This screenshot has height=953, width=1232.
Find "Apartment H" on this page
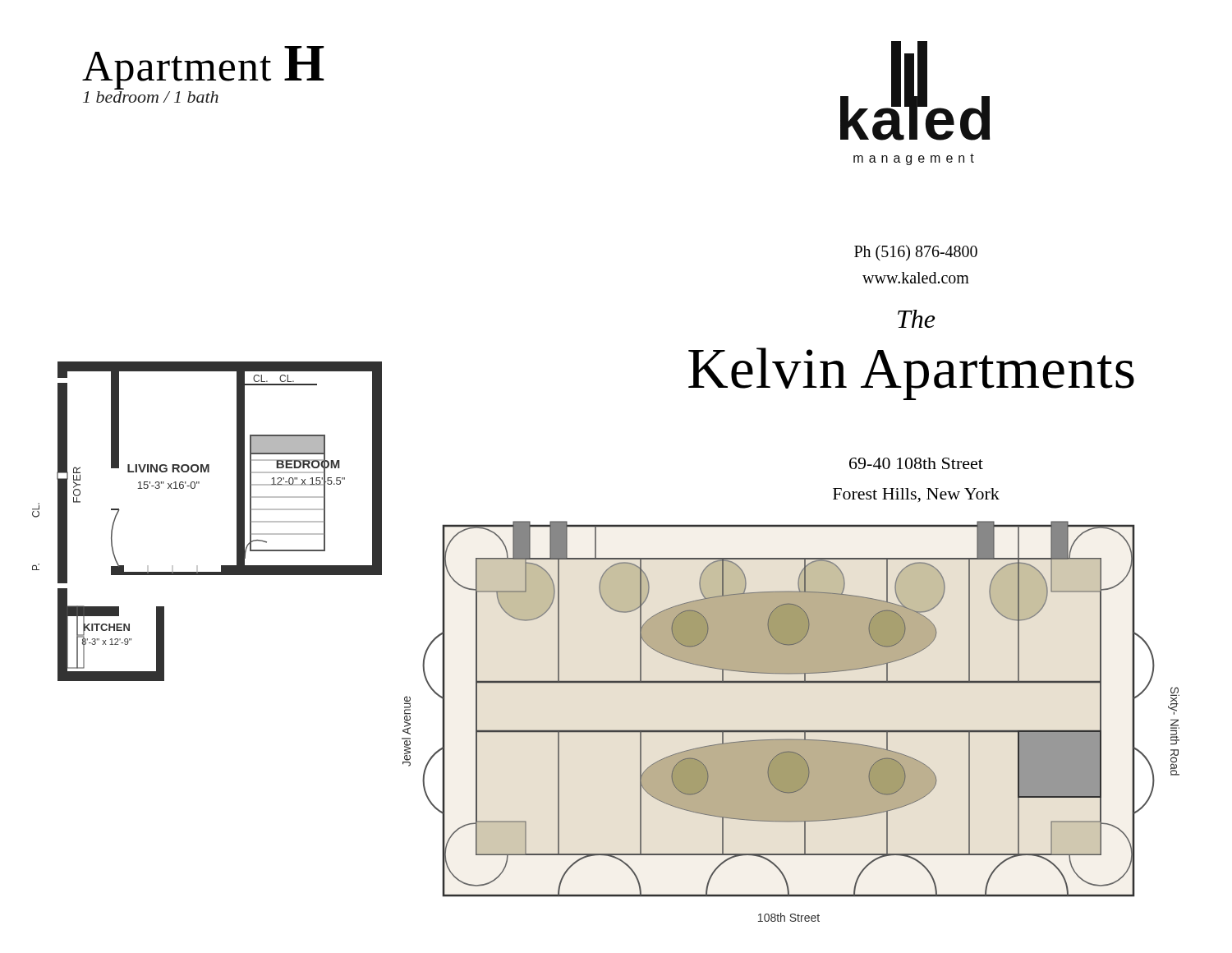[204, 63]
